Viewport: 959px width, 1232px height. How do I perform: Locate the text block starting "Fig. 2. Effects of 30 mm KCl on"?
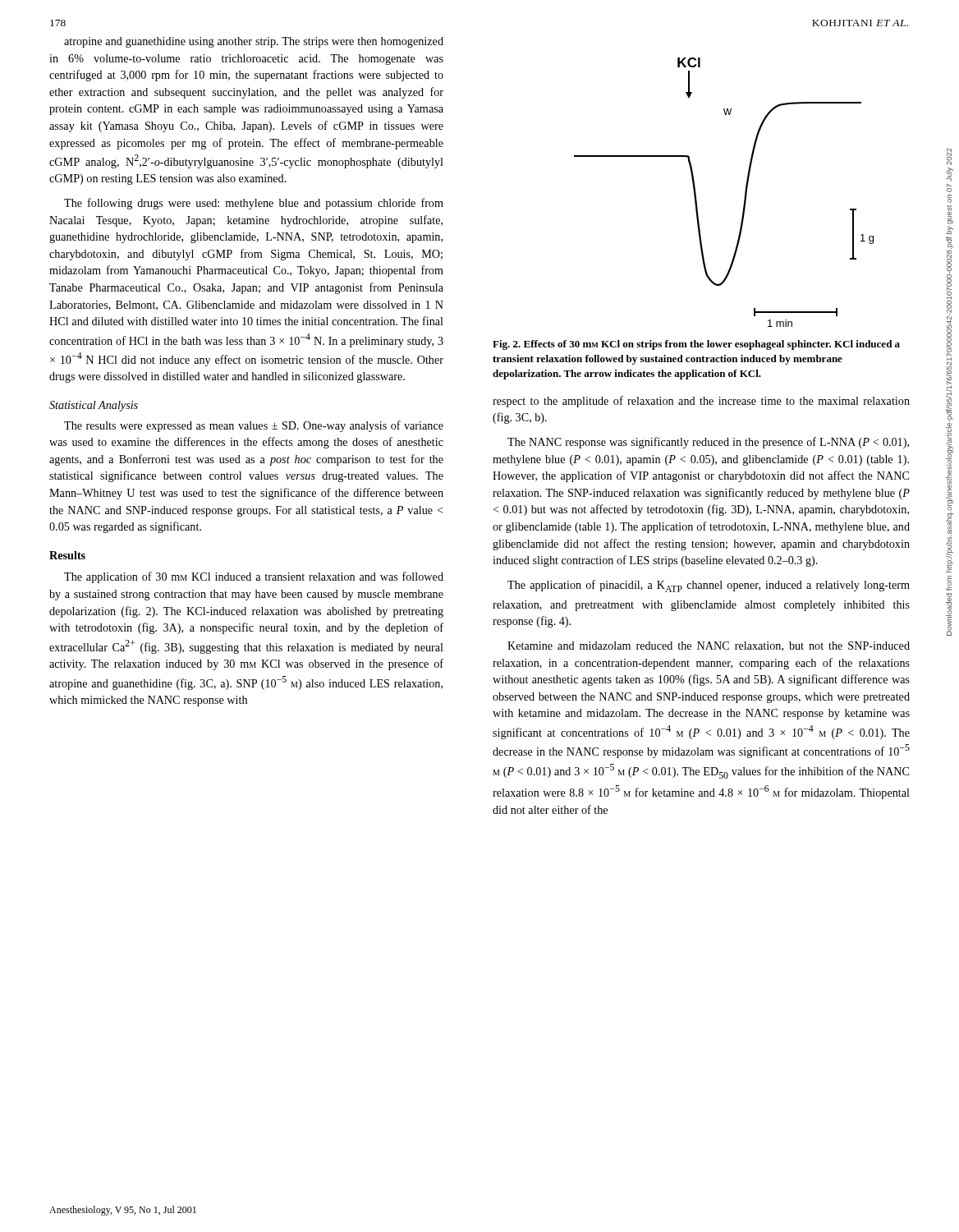pos(696,358)
